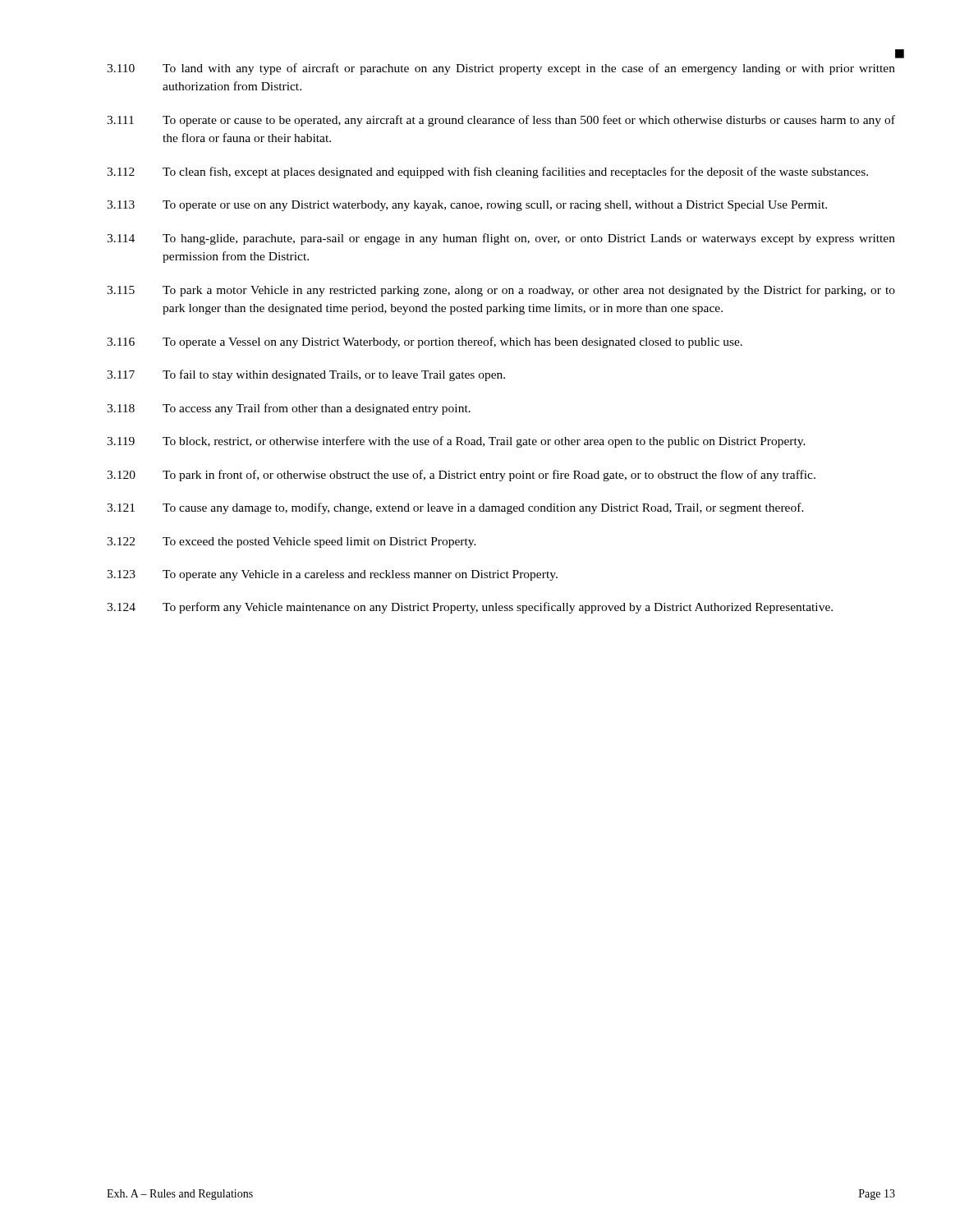Navigate to the passage starting "3.118 To access any Trail from other than"

click(289, 409)
